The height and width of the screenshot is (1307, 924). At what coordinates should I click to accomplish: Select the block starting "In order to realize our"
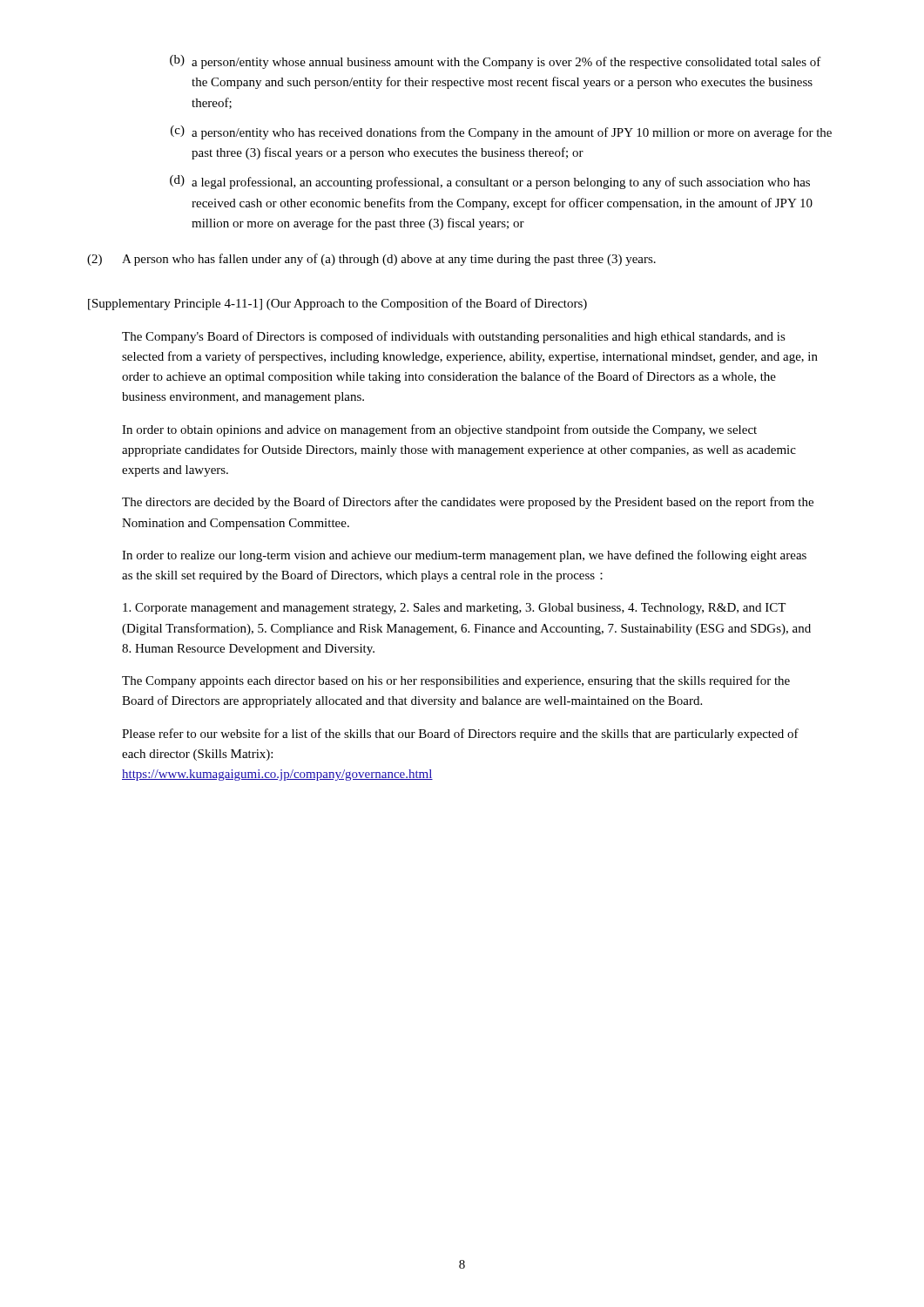pos(464,565)
